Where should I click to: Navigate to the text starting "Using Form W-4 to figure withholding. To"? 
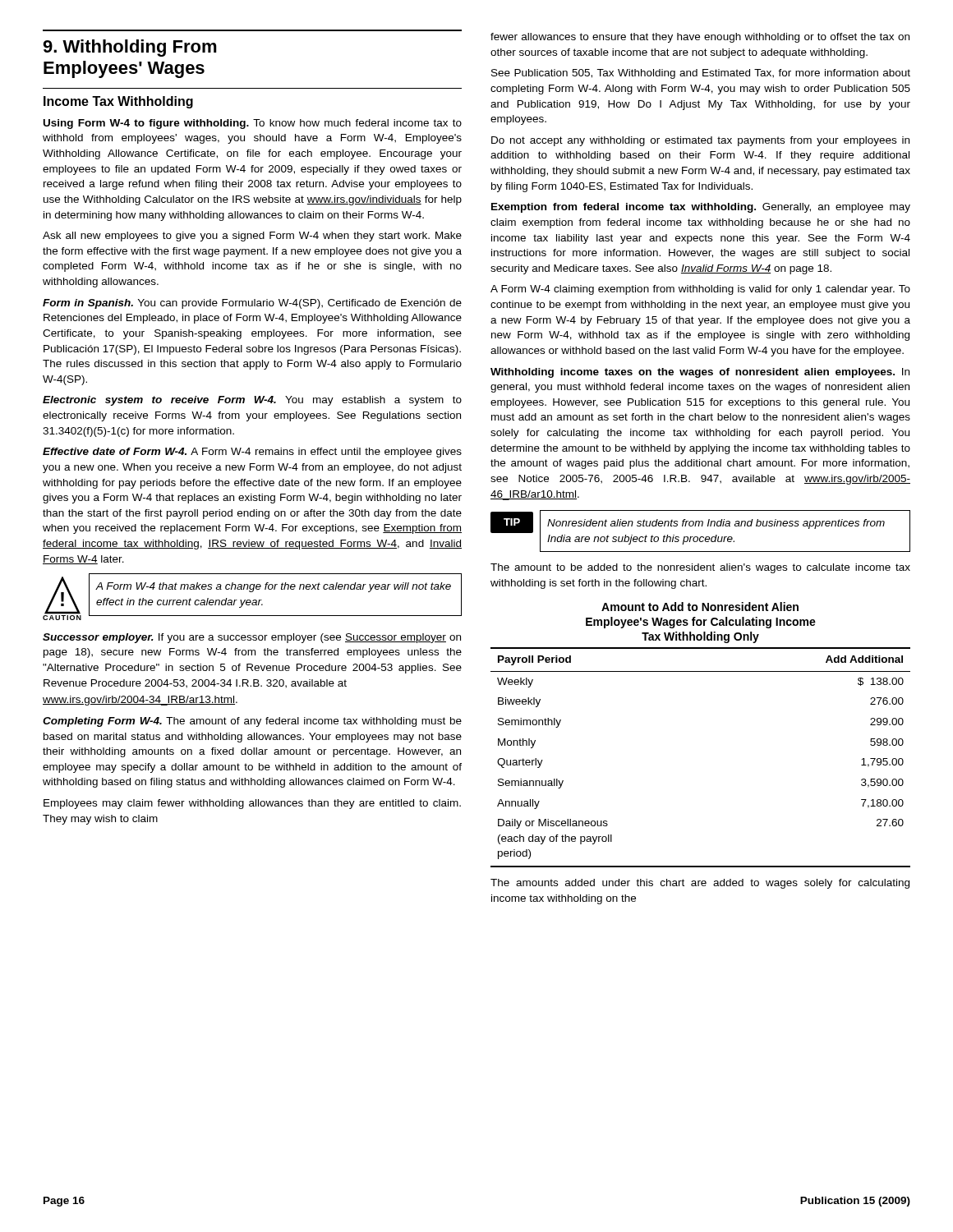coord(252,341)
